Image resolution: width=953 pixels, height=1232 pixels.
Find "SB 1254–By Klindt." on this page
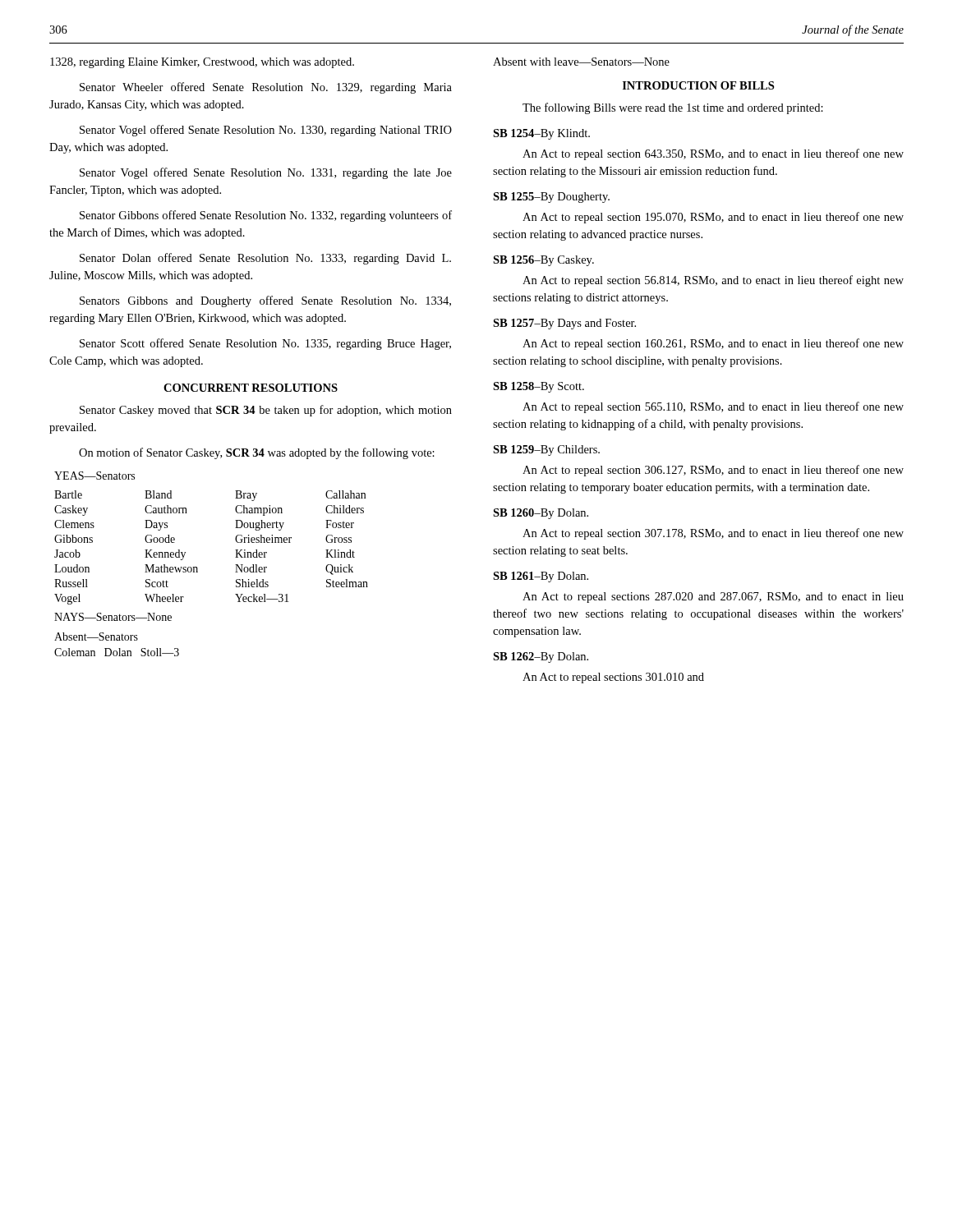[x=541, y=134]
